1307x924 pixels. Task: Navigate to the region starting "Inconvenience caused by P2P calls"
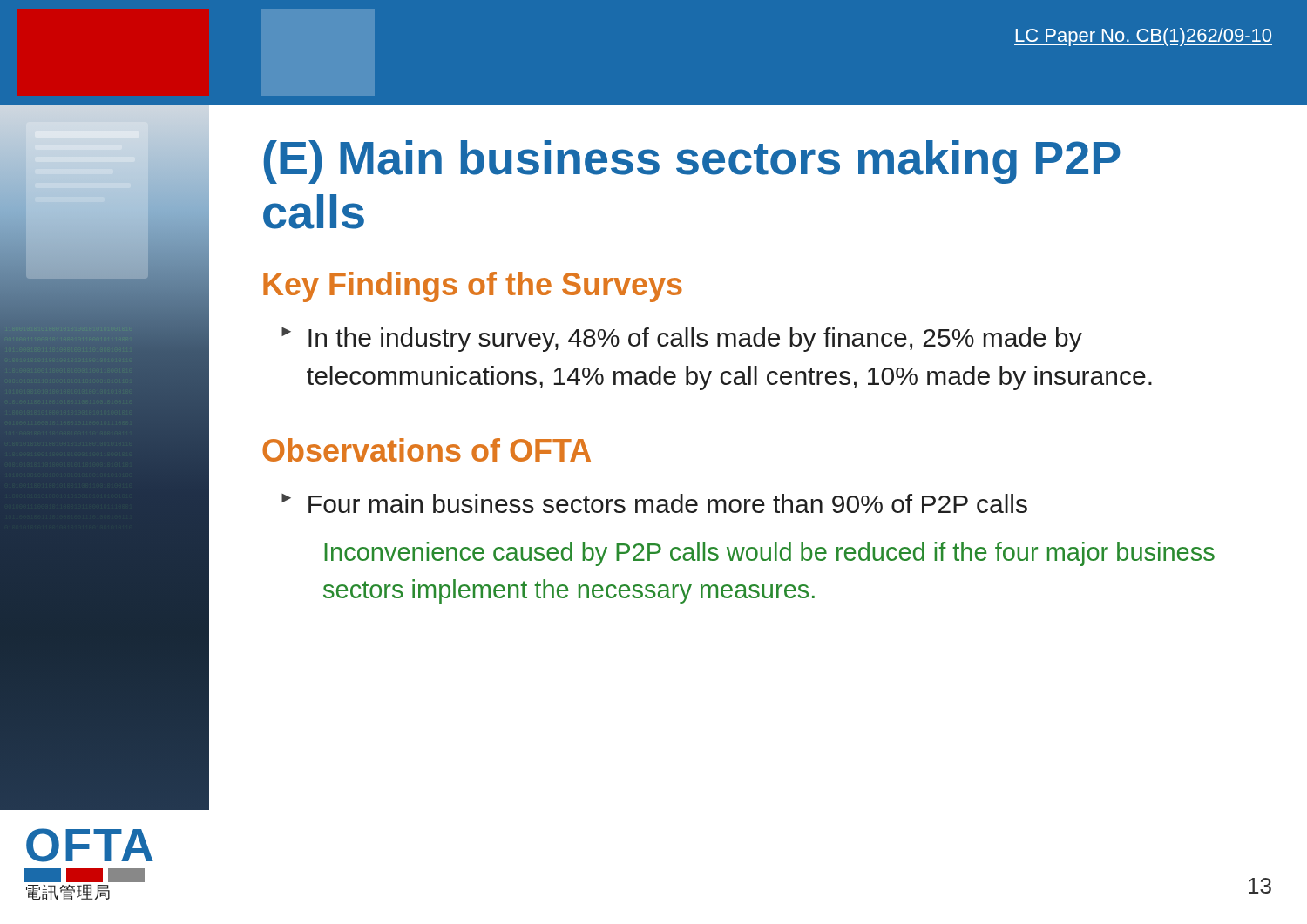(769, 571)
